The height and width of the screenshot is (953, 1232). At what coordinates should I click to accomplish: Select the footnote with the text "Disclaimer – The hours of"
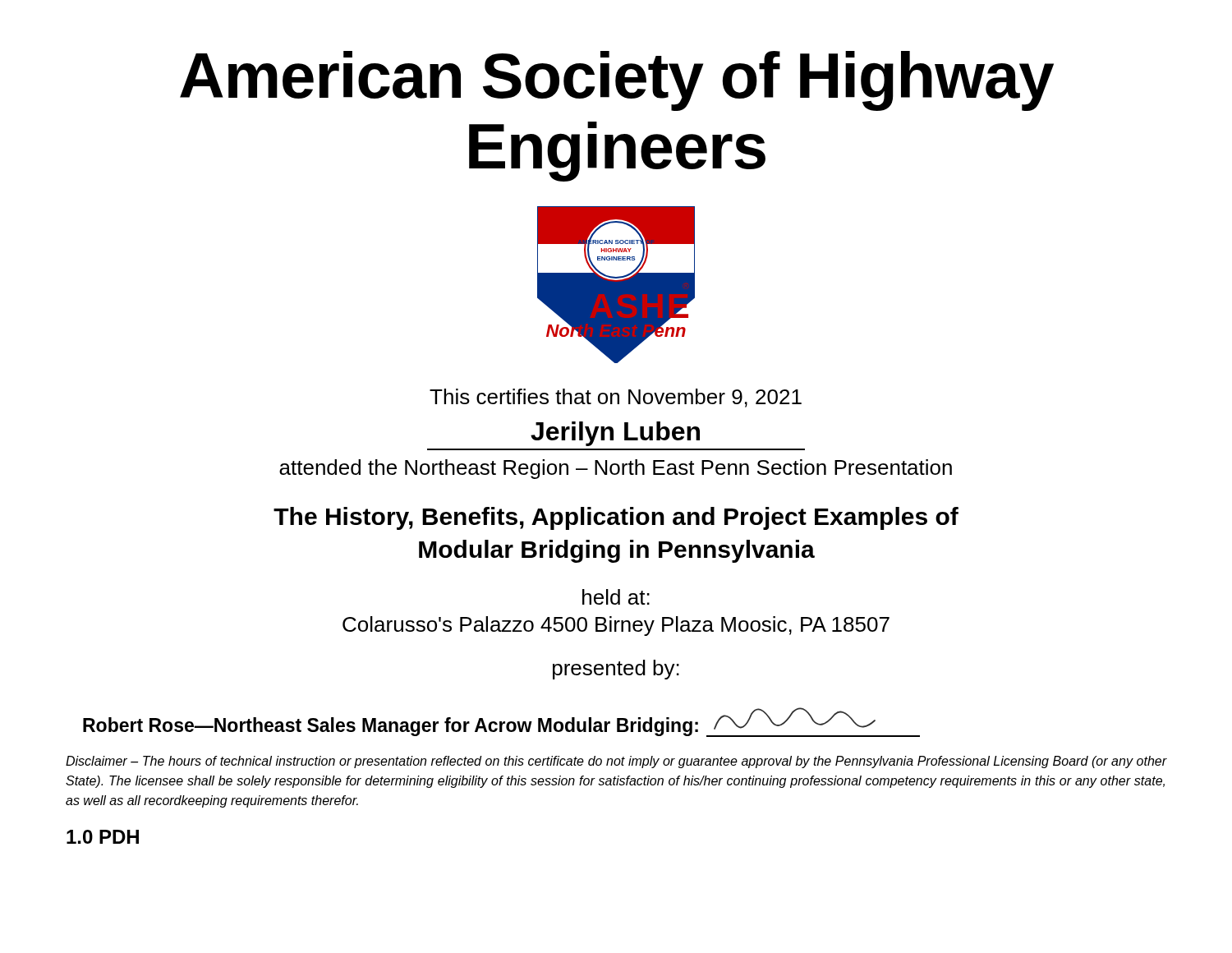616,781
